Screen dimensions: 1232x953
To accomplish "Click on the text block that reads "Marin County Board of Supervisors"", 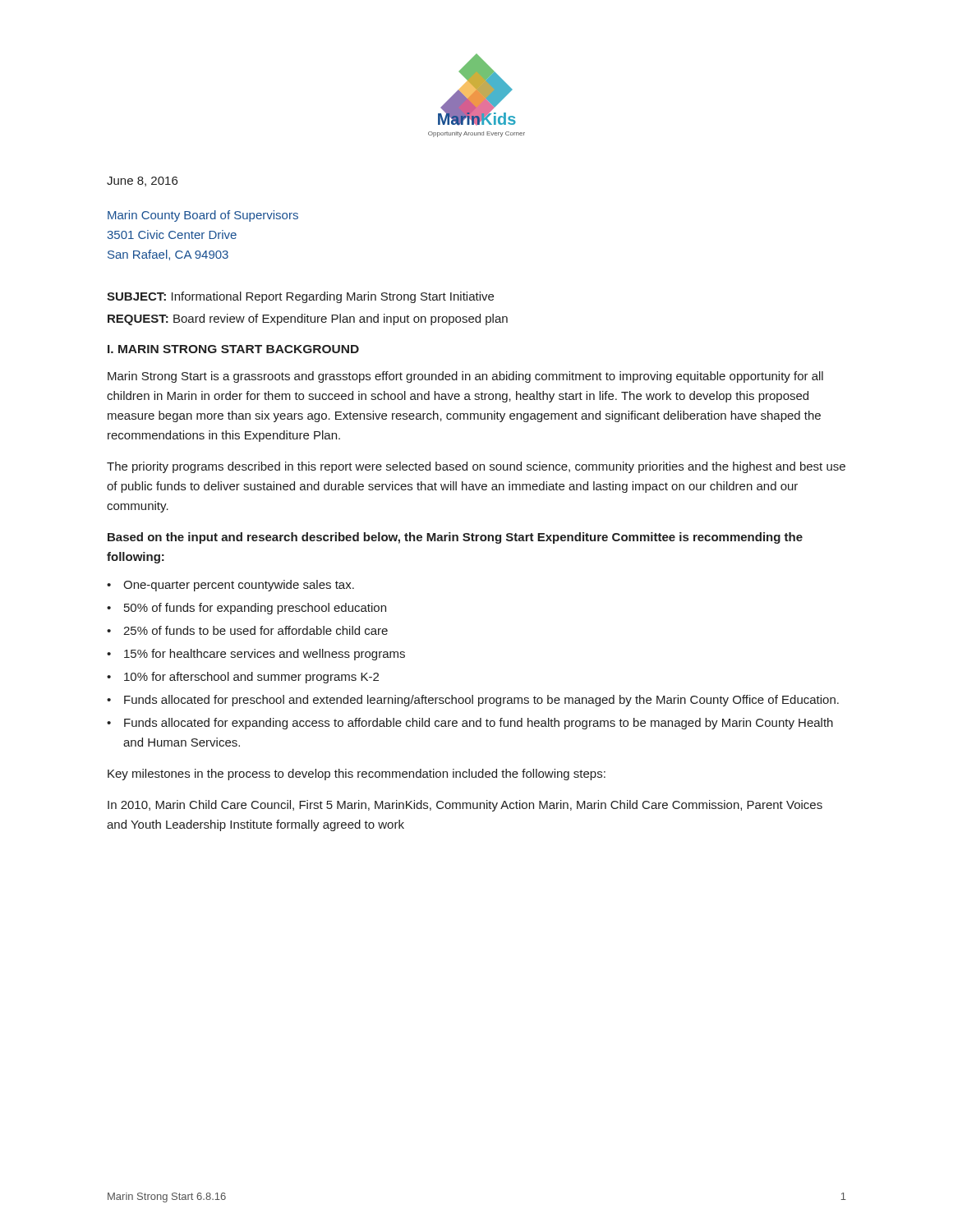I will [203, 235].
